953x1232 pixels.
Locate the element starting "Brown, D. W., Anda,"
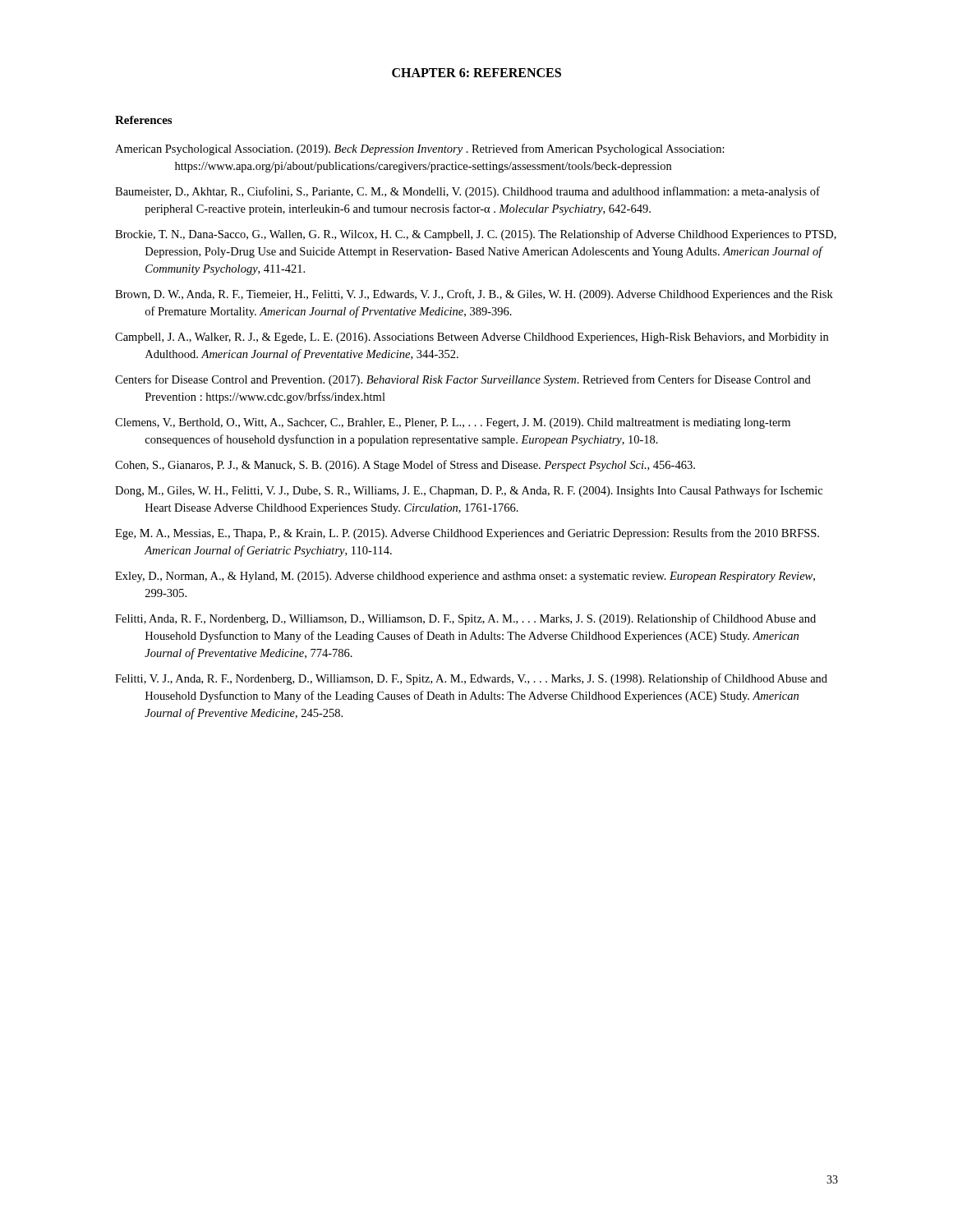pyautogui.click(x=474, y=303)
